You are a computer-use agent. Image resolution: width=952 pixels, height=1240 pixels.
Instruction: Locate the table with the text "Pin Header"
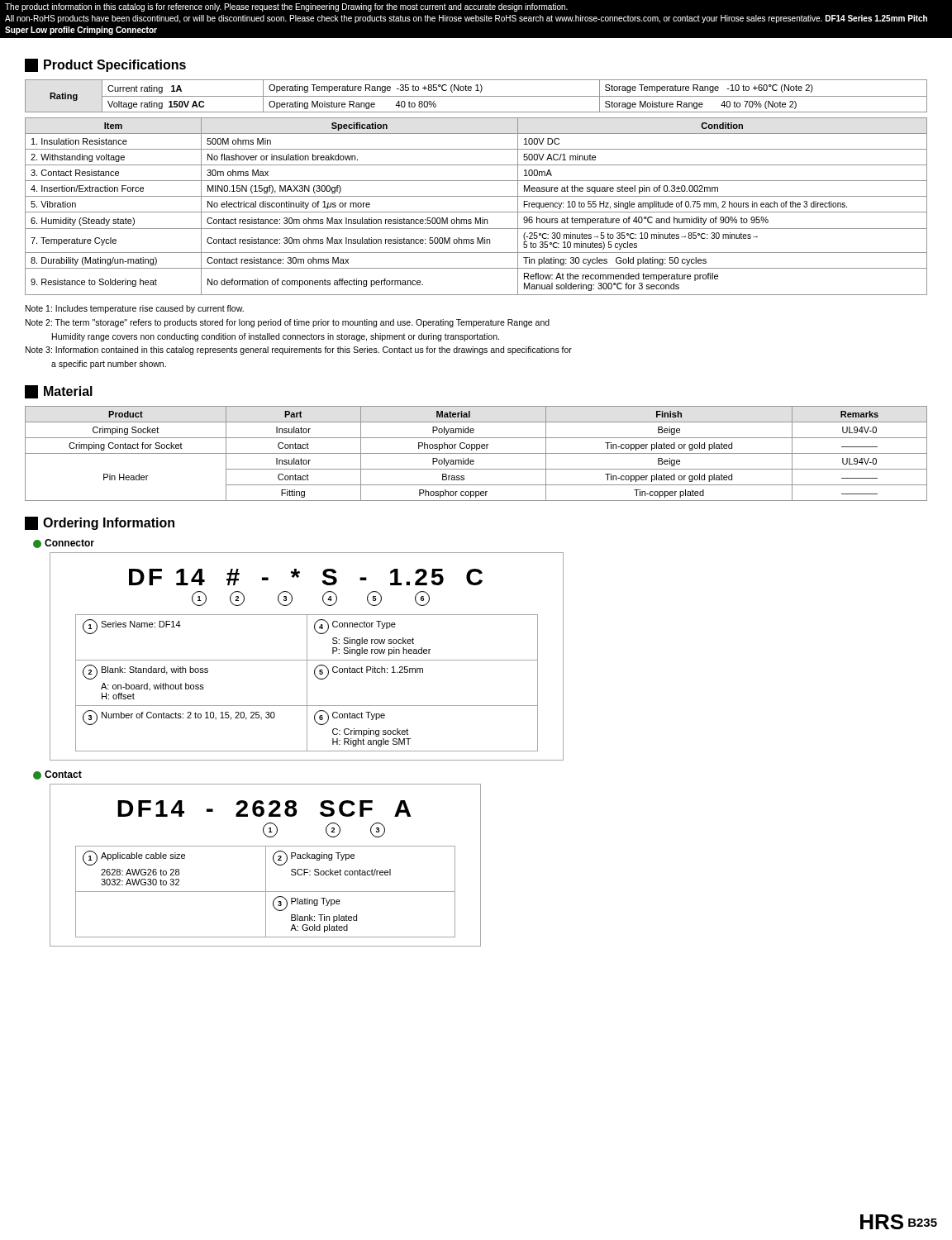[x=476, y=453]
